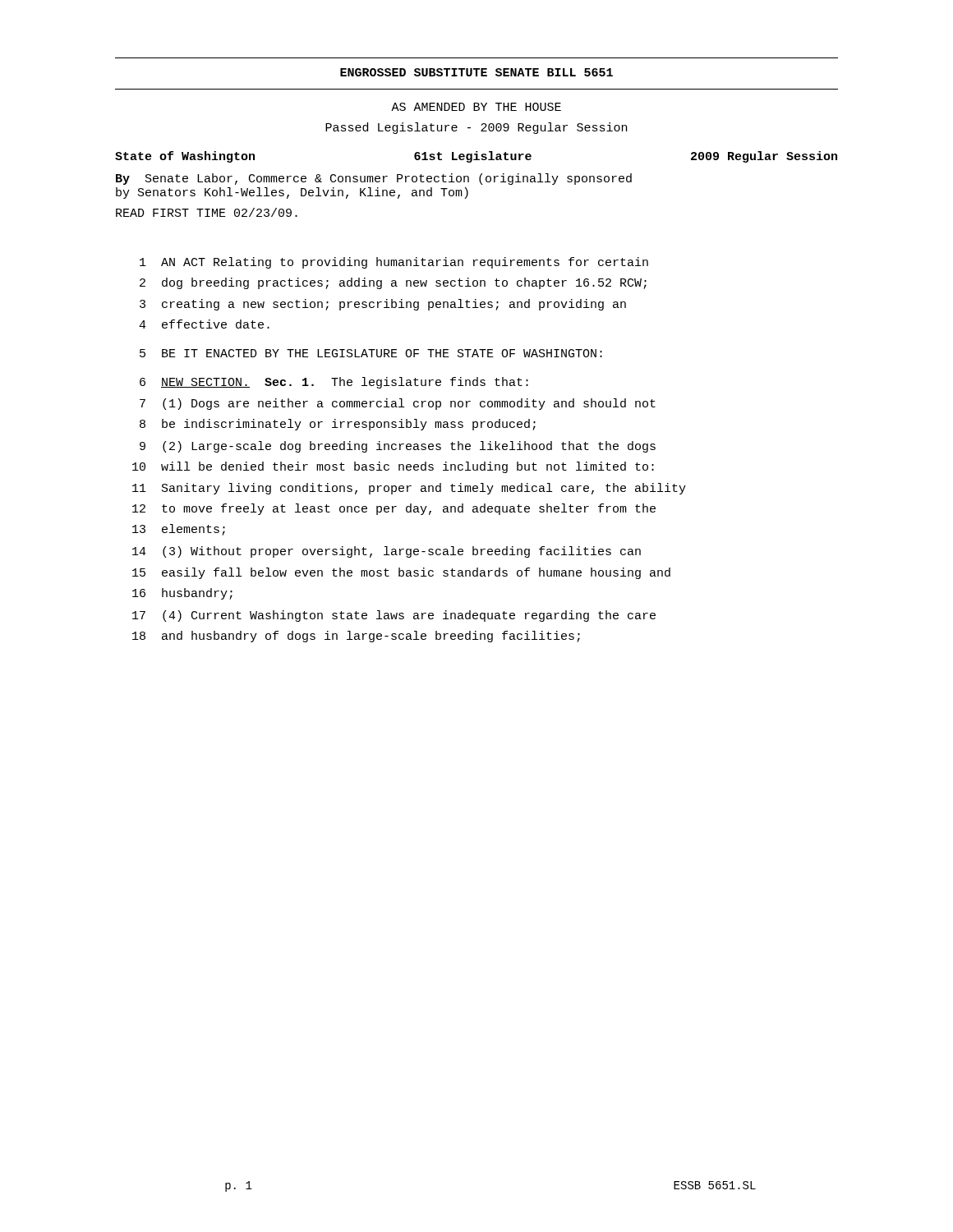The width and height of the screenshot is (953, 1232).
Task: Find the block on this page that starts "By Senate Labor, Commerce"
Action: point(374,186)
